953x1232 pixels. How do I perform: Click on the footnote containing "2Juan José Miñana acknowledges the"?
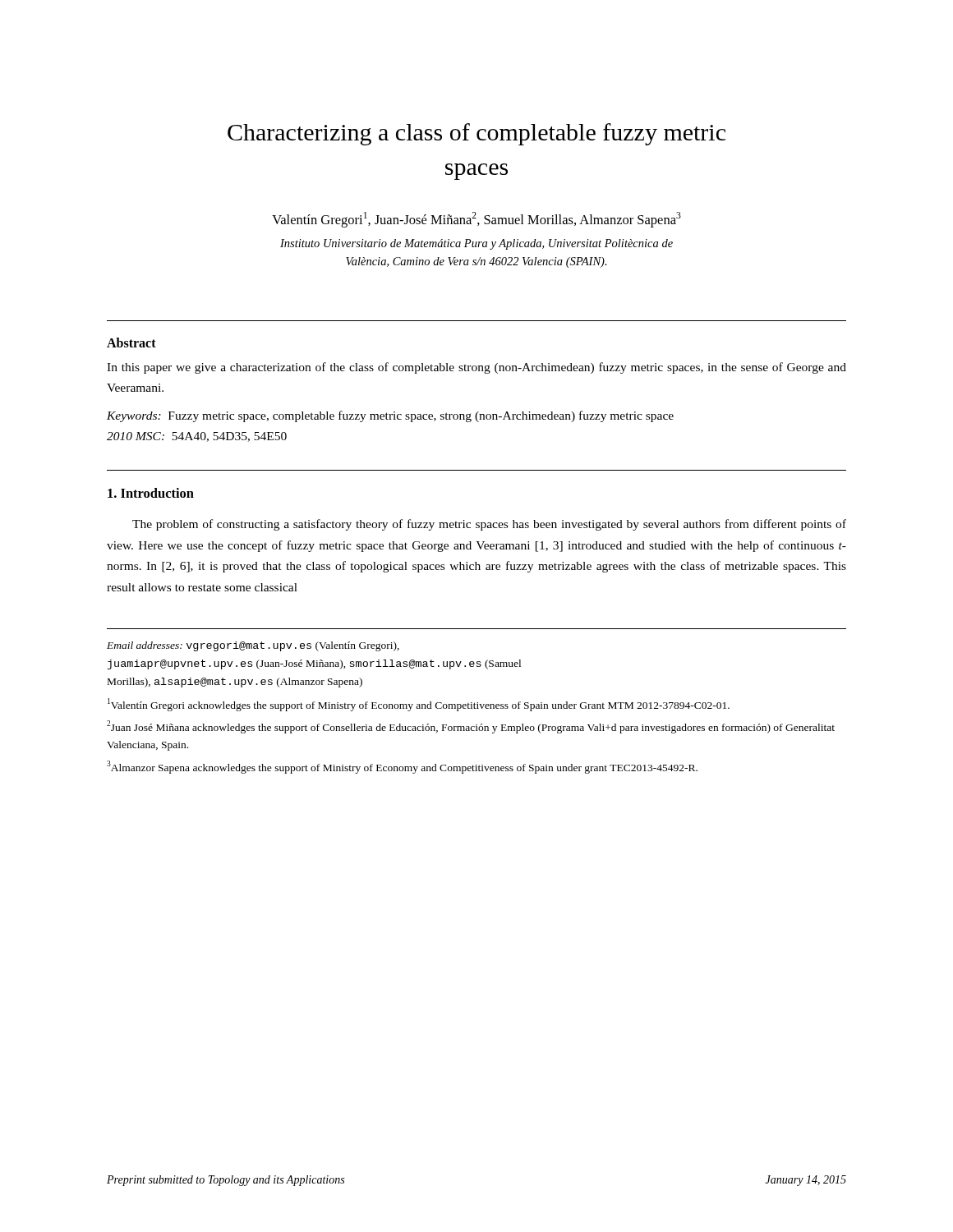471,735
